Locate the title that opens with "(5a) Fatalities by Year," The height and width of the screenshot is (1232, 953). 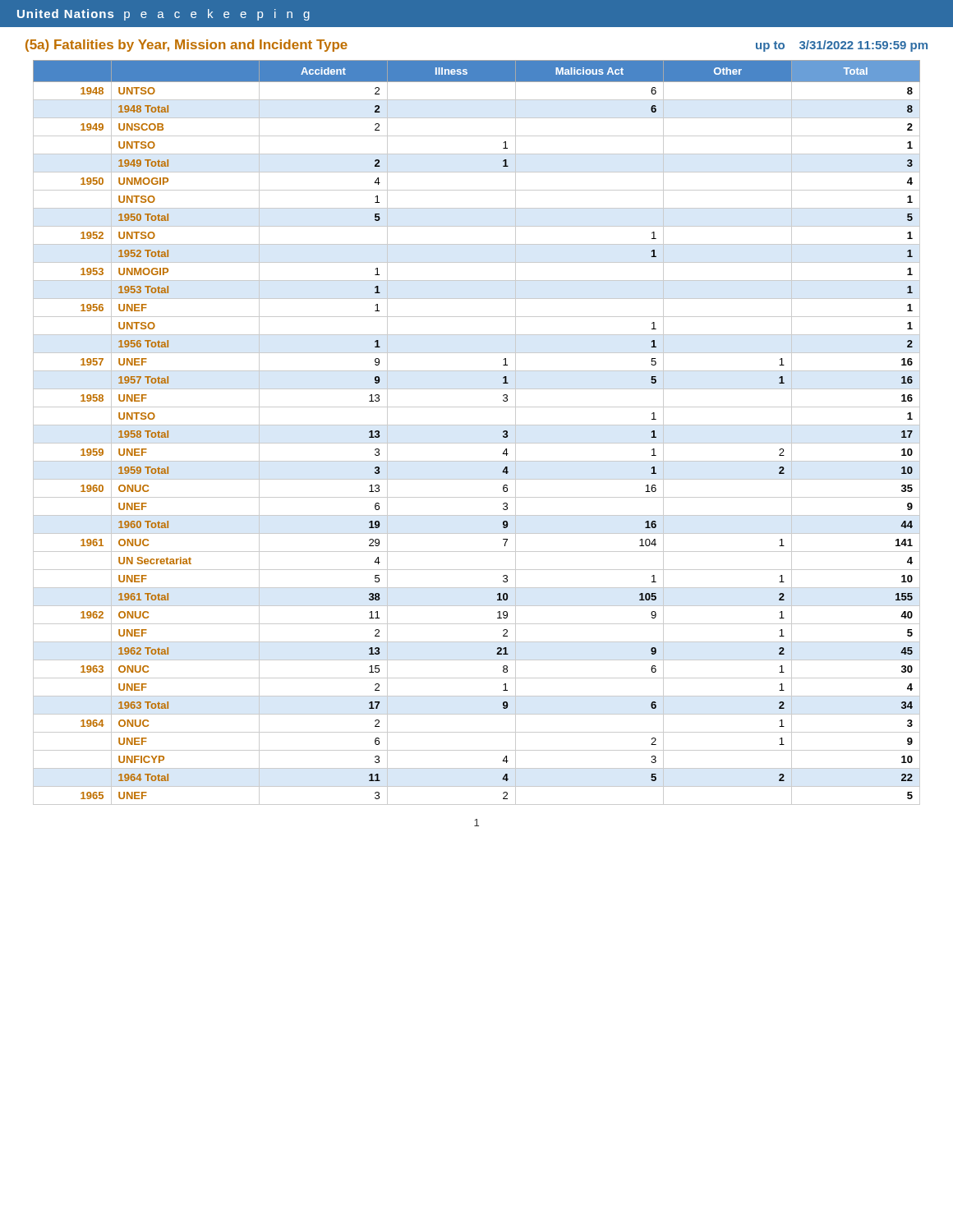tap(188, 46)
